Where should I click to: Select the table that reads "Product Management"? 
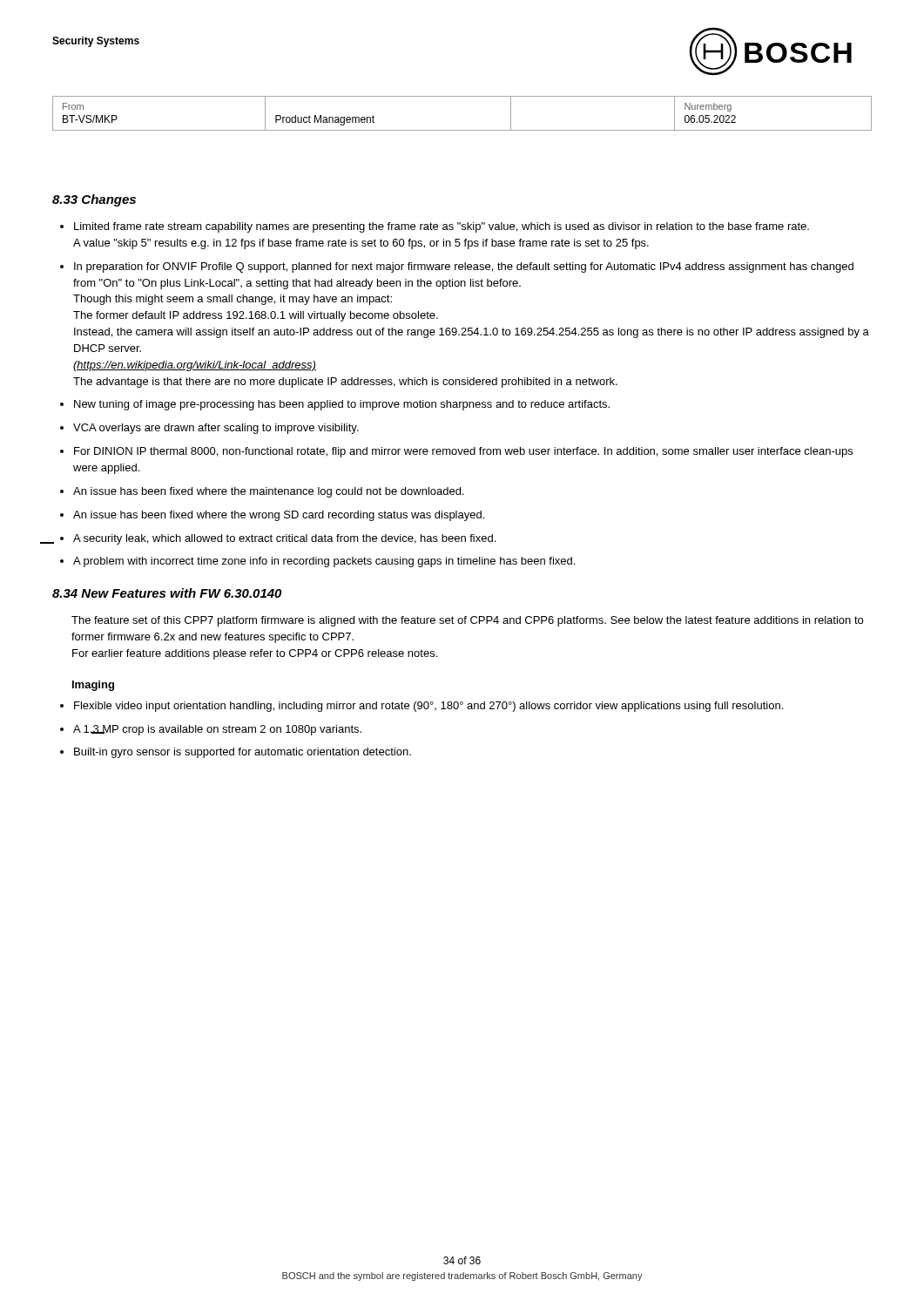point(462,113)
